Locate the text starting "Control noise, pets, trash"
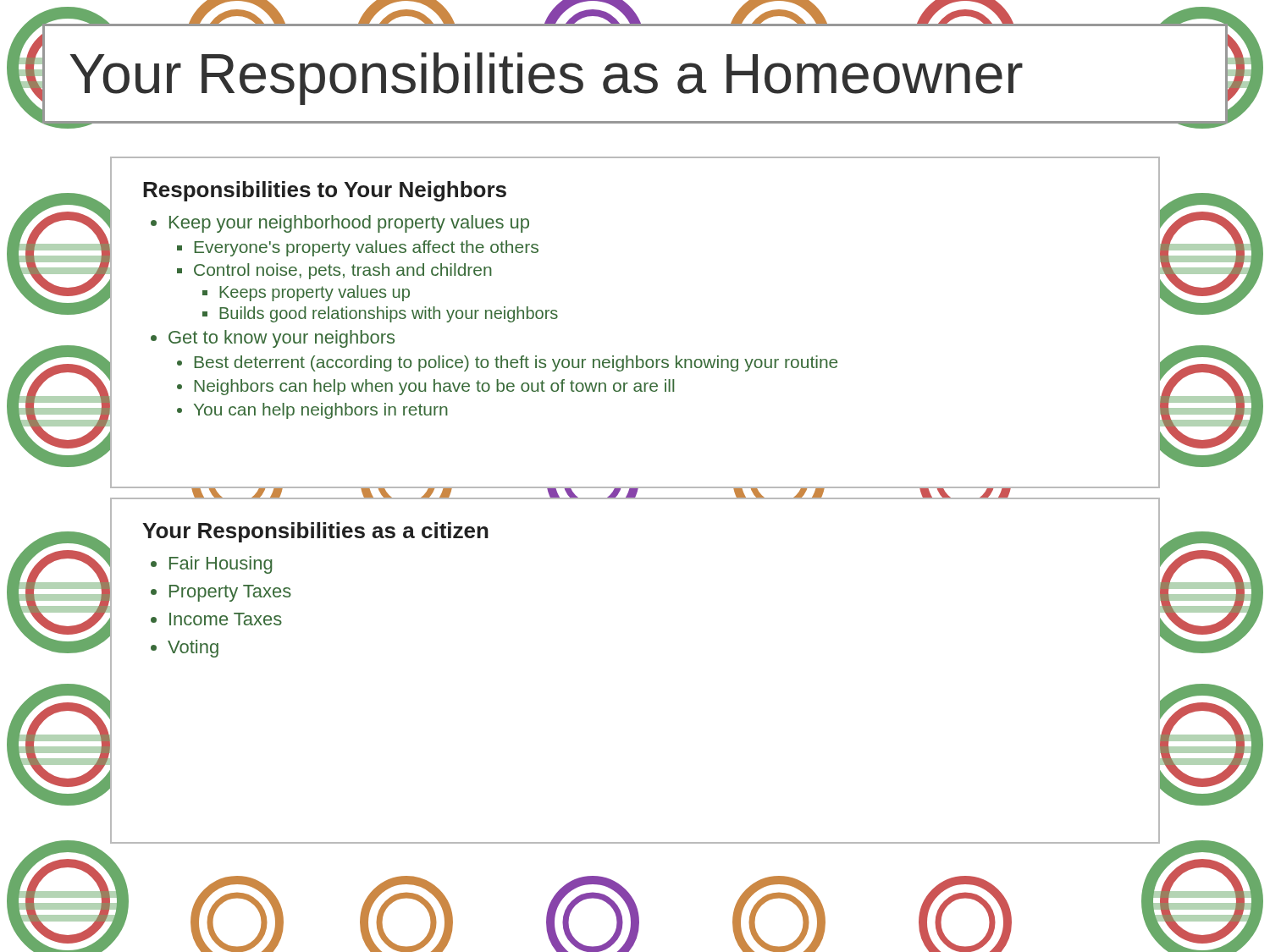The image size is (1270, 952). pos(343,271)
